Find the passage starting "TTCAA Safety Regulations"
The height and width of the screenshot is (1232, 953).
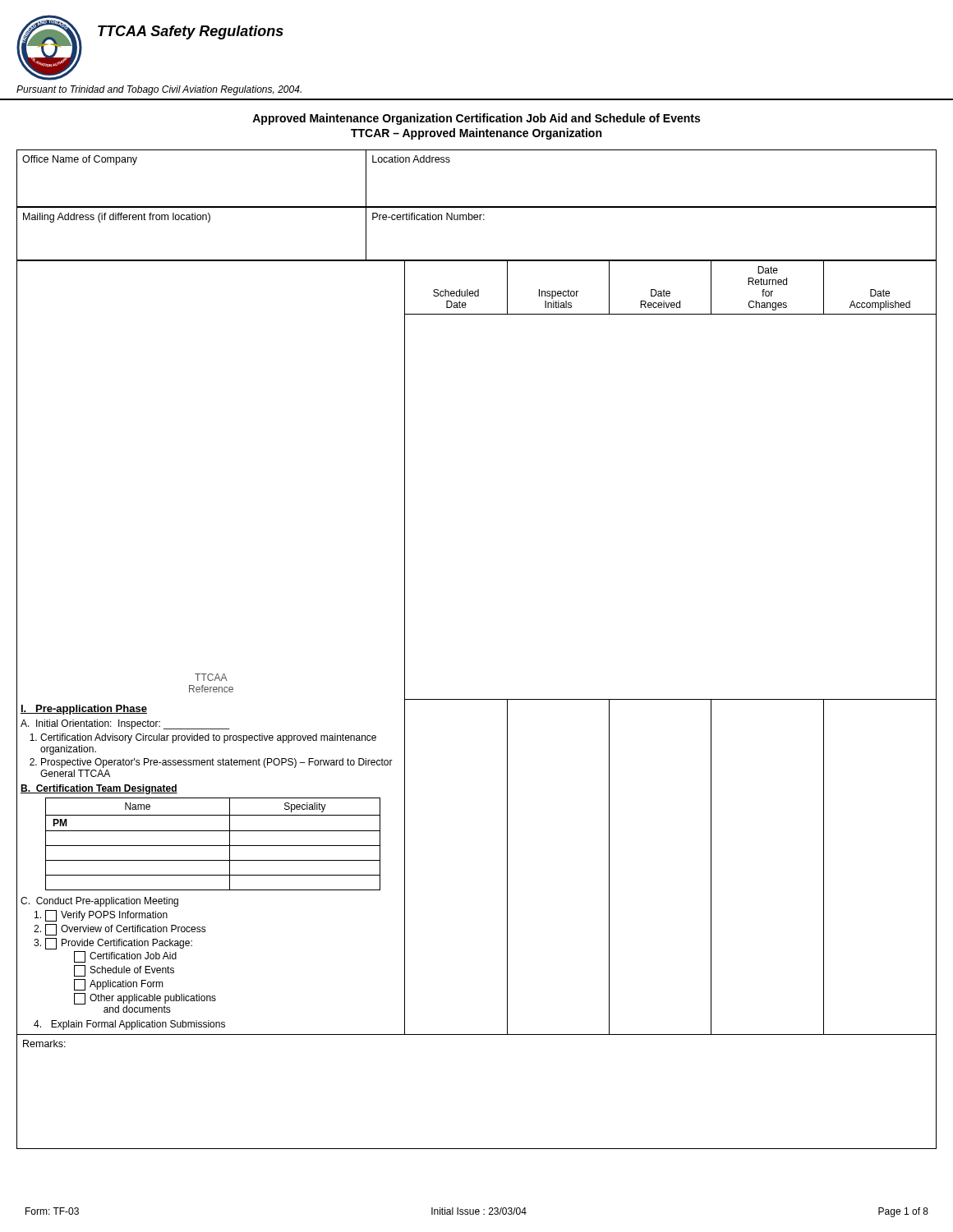(x=190, y=31)
